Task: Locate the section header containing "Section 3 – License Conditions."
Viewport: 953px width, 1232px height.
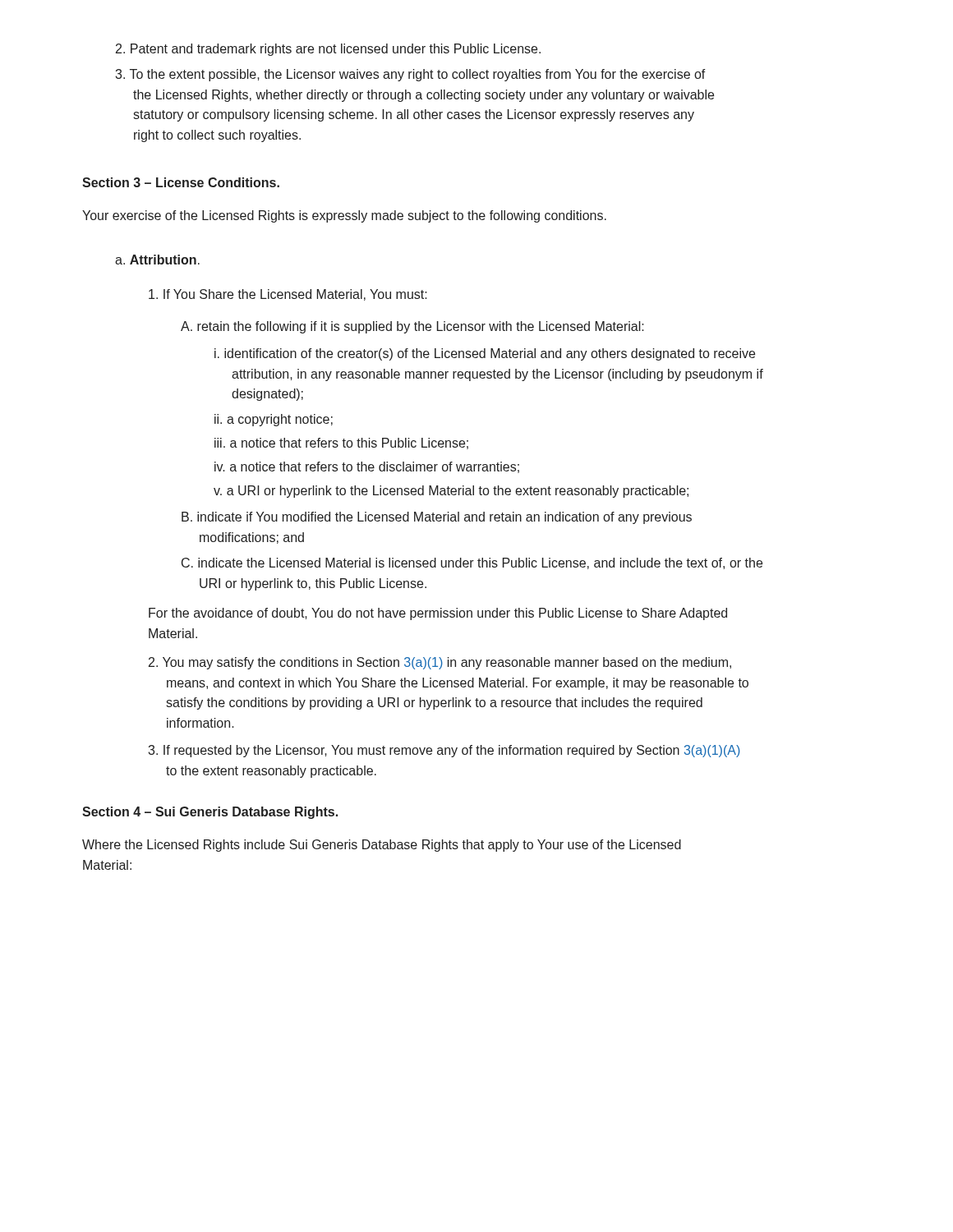Action: coord(181,183)
